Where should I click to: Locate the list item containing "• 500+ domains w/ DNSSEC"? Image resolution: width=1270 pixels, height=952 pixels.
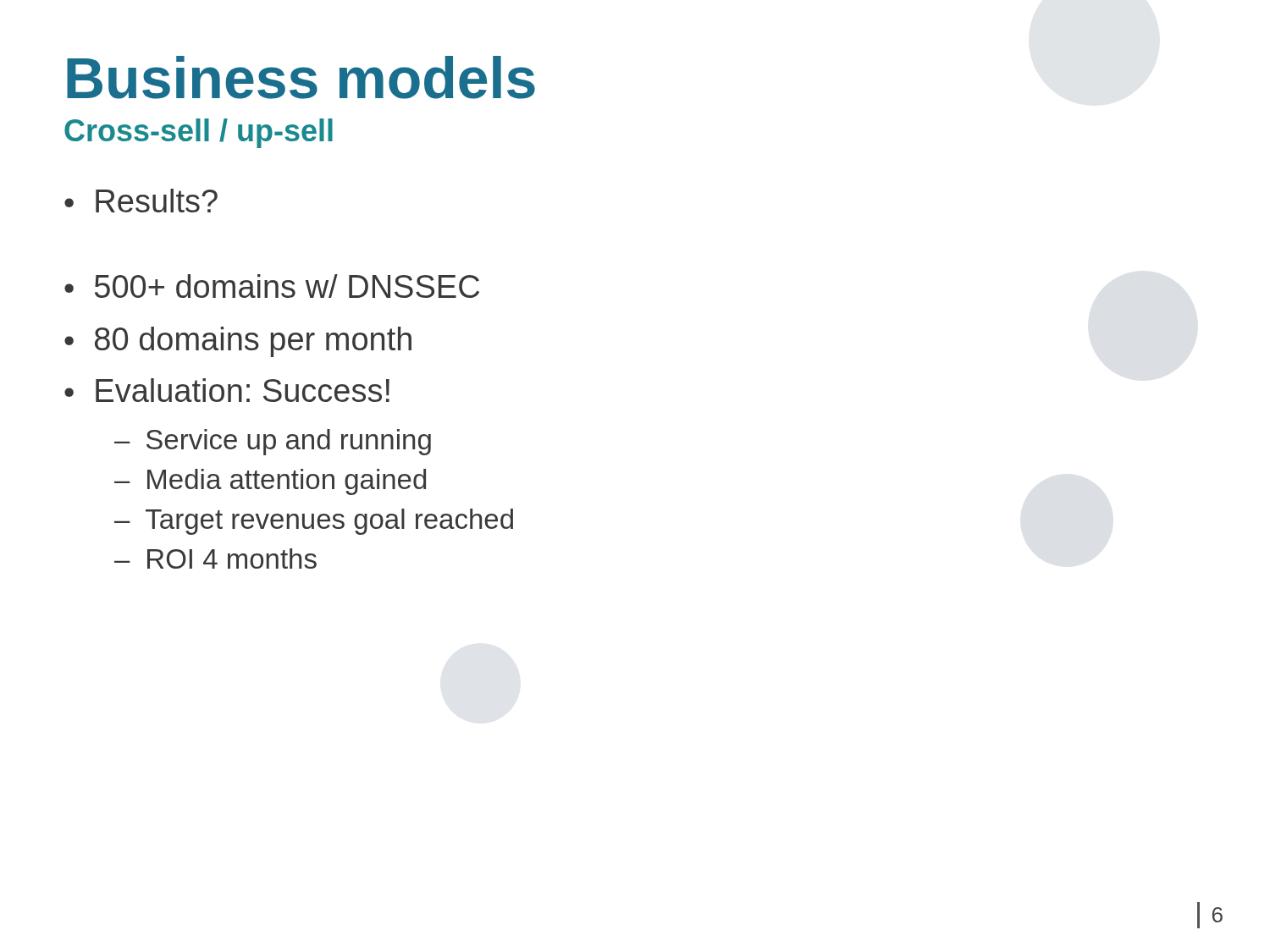point(444,288)
